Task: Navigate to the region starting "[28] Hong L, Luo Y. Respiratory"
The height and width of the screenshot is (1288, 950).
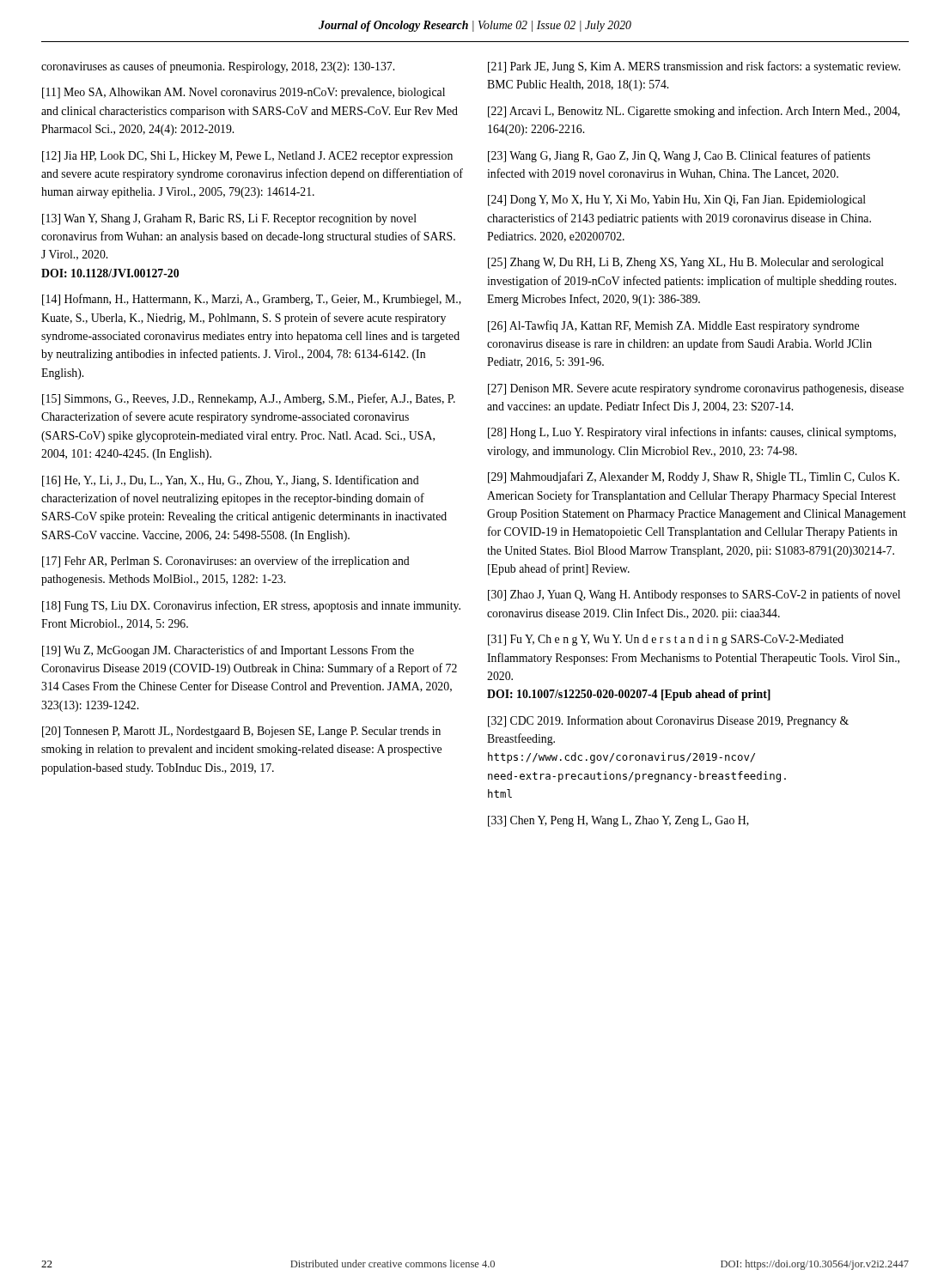Action: tap(692, 442)
